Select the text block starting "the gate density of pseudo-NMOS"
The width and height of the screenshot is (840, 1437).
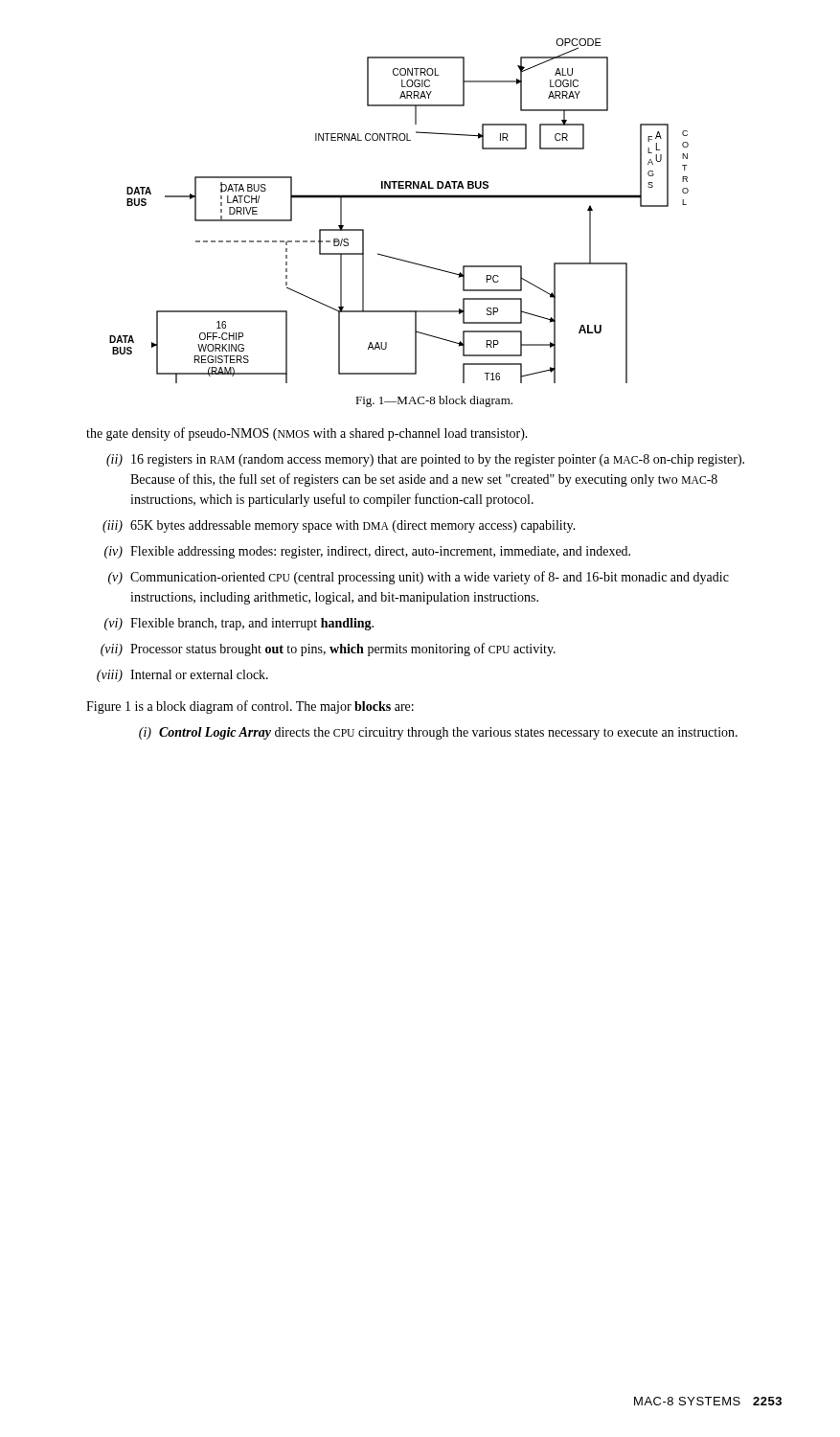tap(307, 434)
